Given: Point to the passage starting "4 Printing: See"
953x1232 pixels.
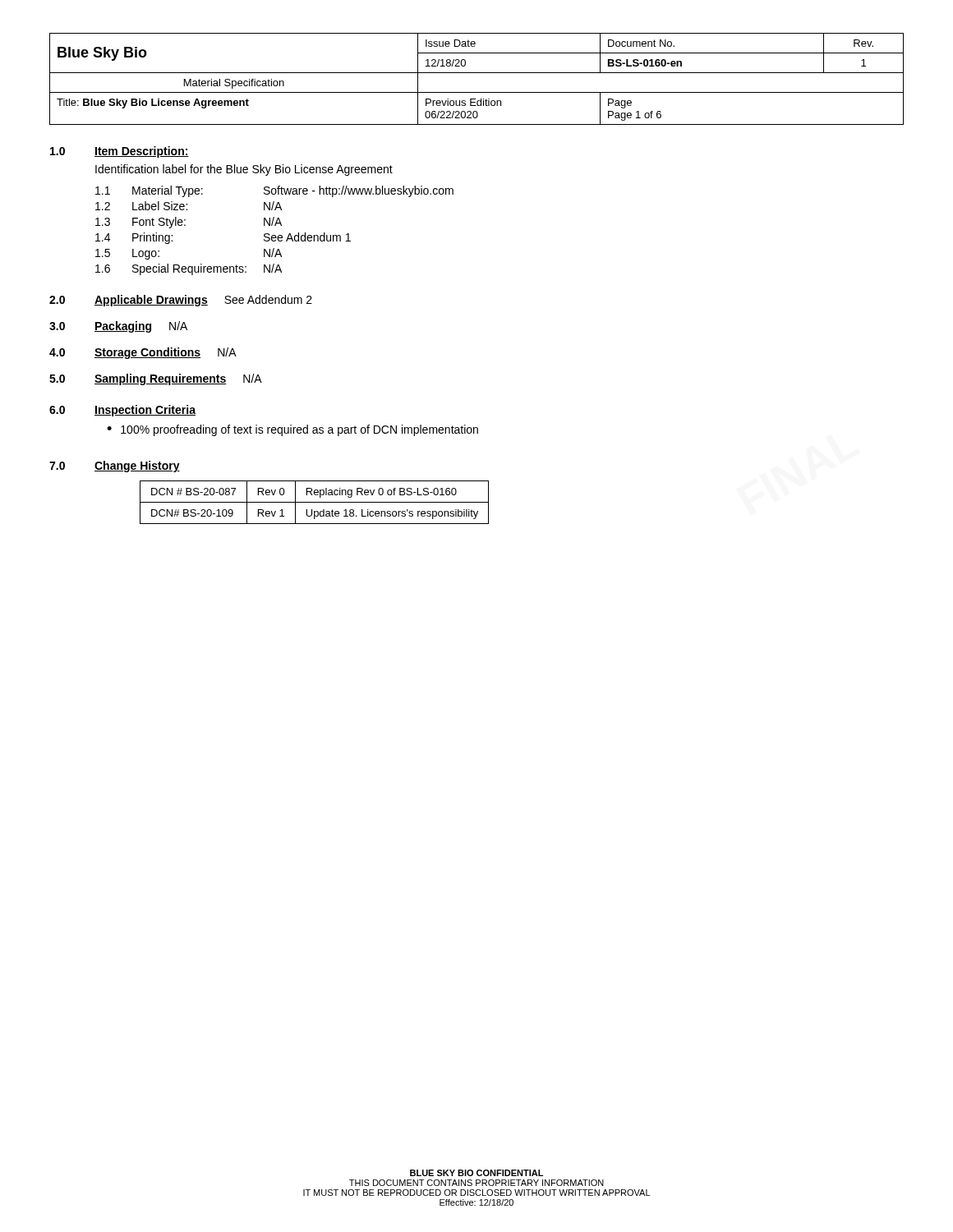Looking at the screenshot, I should click(x=154, y=238).
